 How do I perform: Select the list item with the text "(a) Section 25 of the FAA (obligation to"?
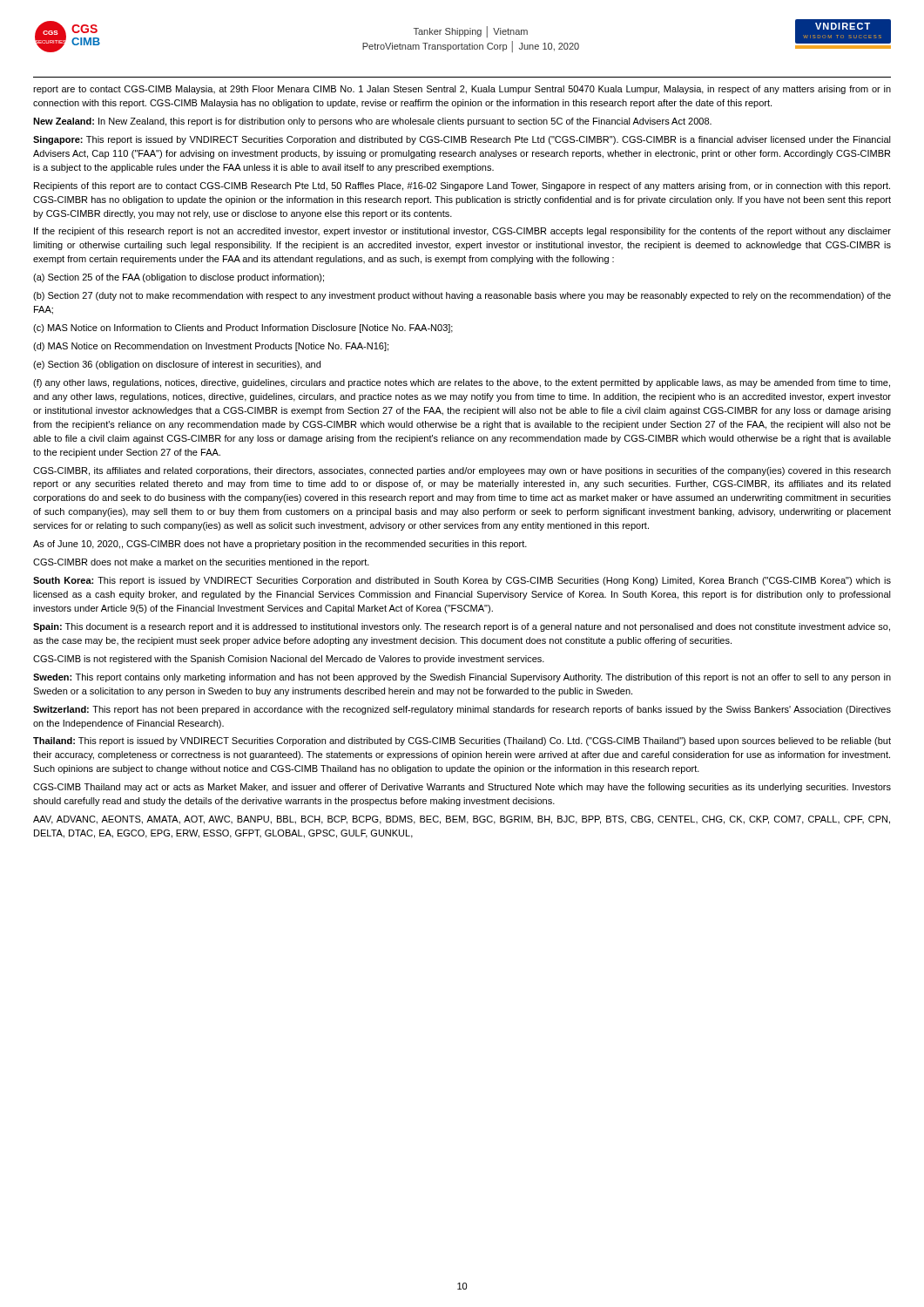click(179, 278)
